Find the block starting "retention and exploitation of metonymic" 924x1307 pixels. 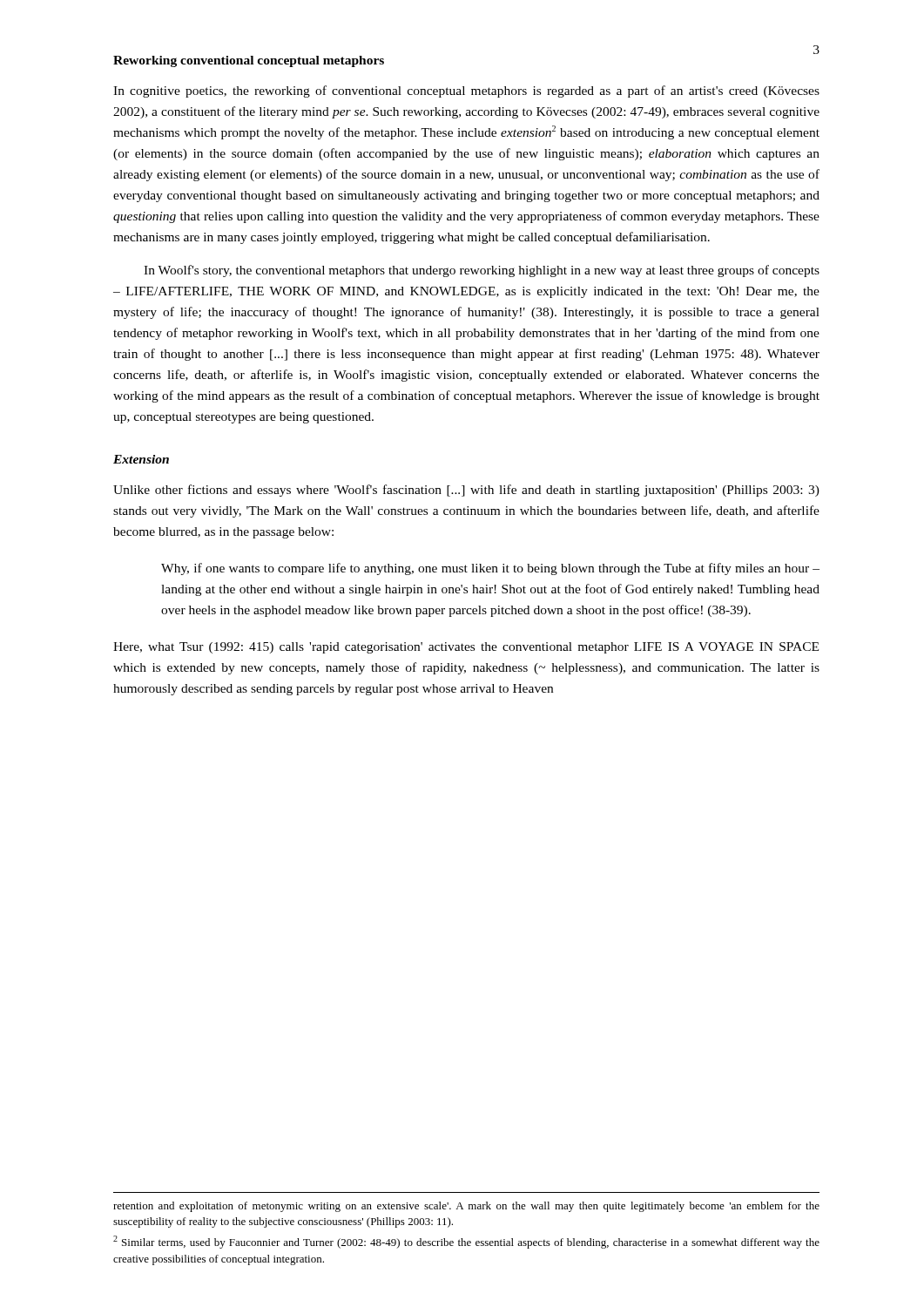point(466,1213)
